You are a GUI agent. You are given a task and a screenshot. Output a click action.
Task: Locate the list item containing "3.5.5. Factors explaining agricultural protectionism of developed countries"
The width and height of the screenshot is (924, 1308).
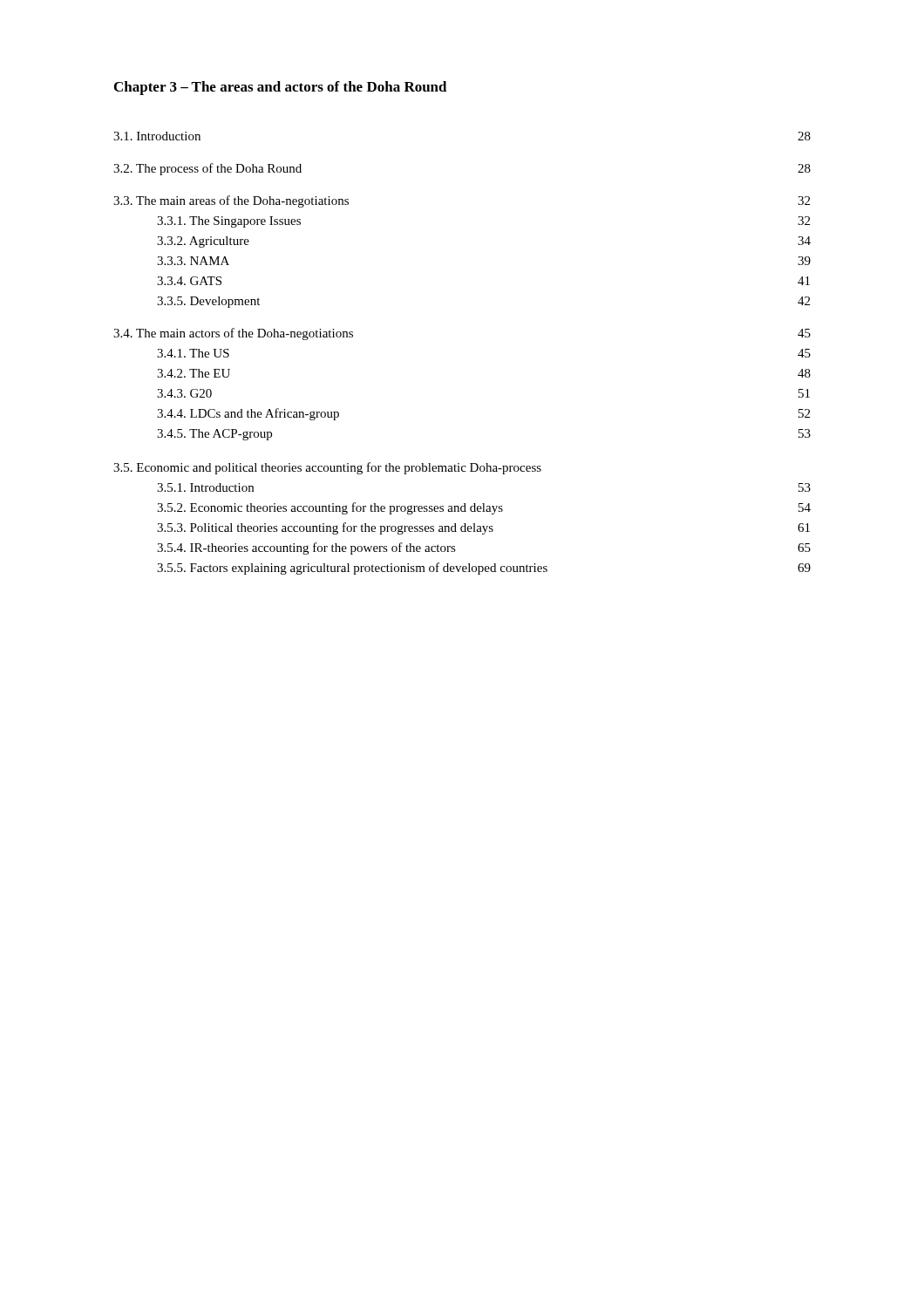coord(484,568)
